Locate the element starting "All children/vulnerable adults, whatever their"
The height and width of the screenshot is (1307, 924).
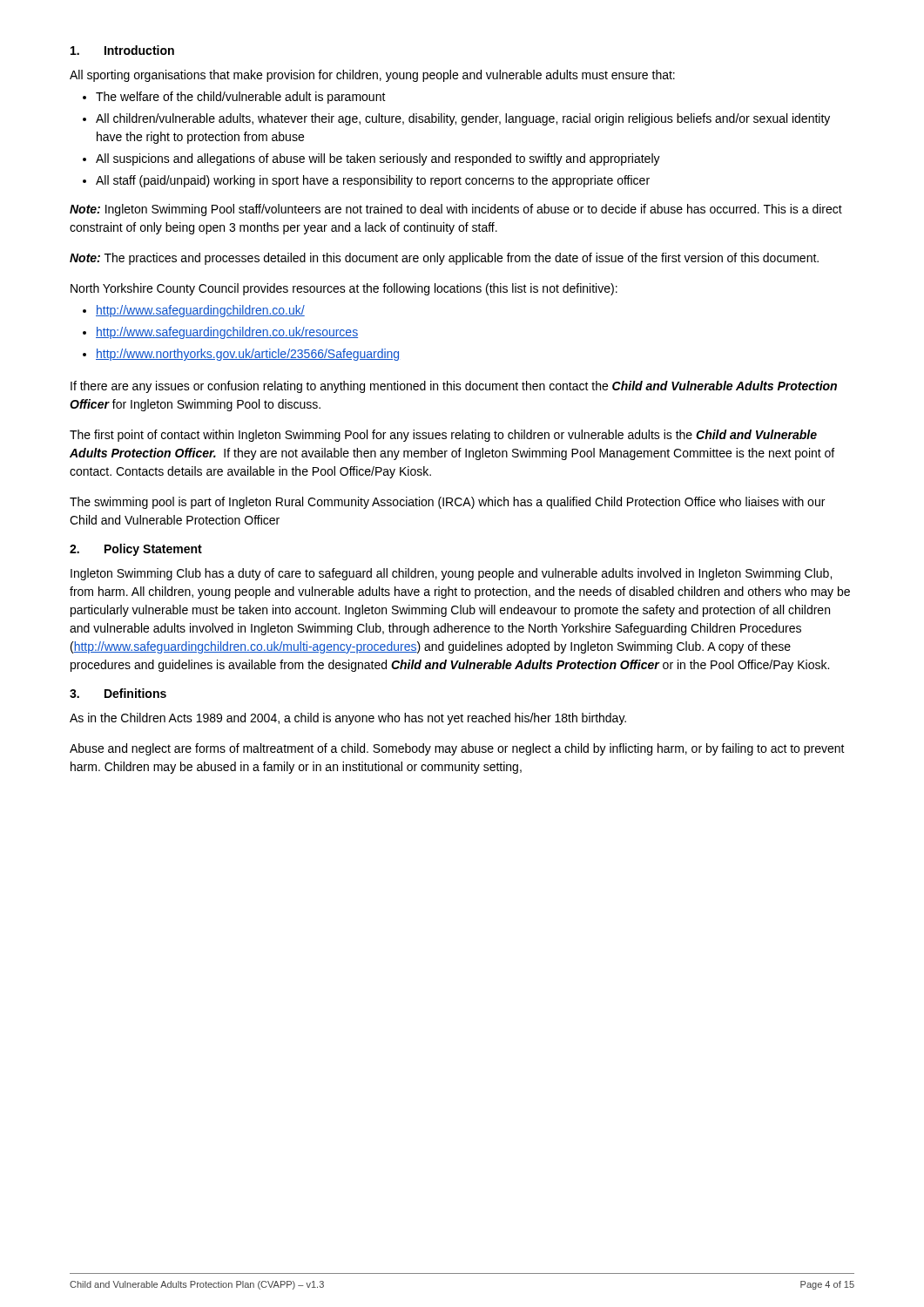463,128
